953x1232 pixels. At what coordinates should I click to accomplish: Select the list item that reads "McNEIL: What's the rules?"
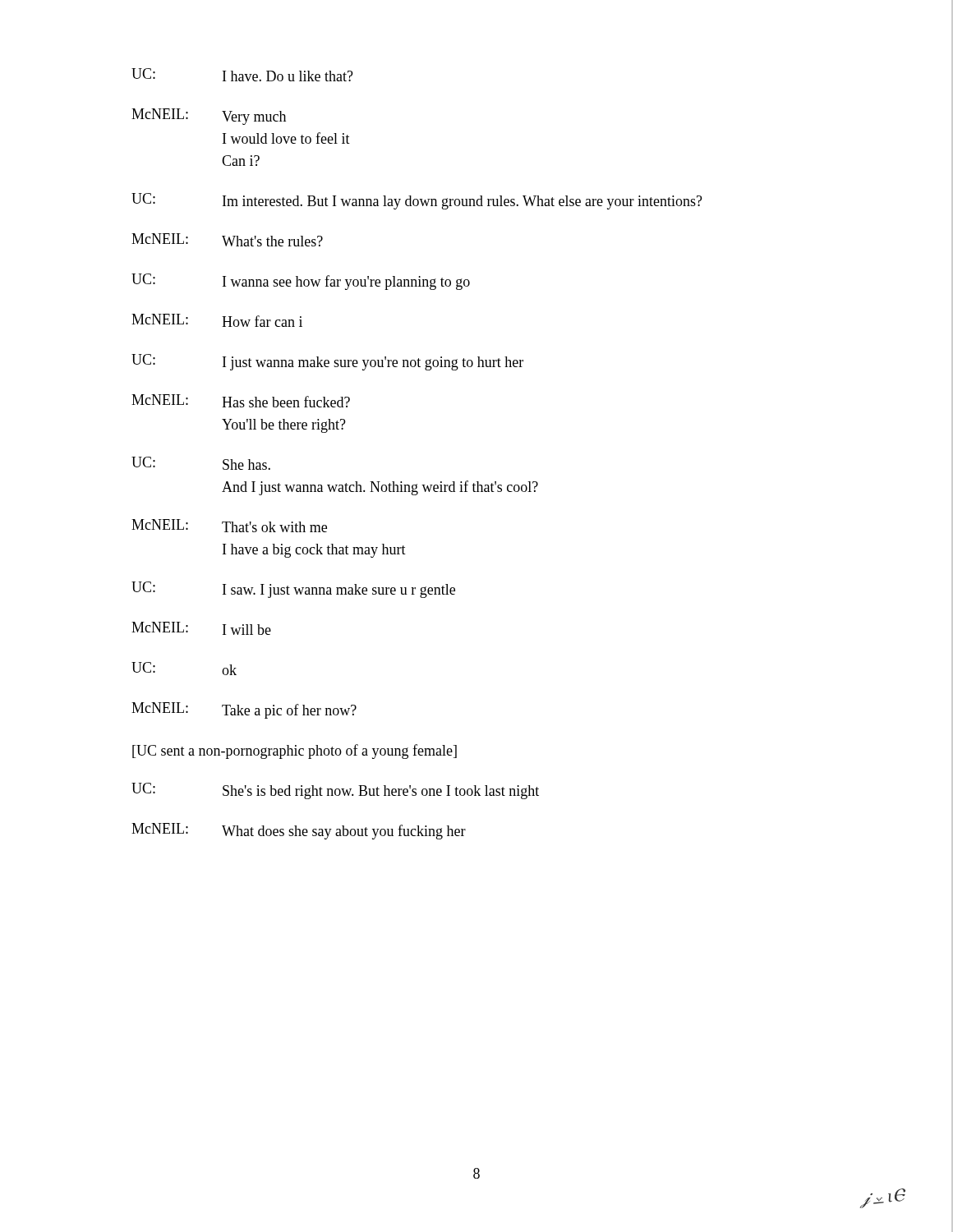pyautogui.click(x=227, y=240)
